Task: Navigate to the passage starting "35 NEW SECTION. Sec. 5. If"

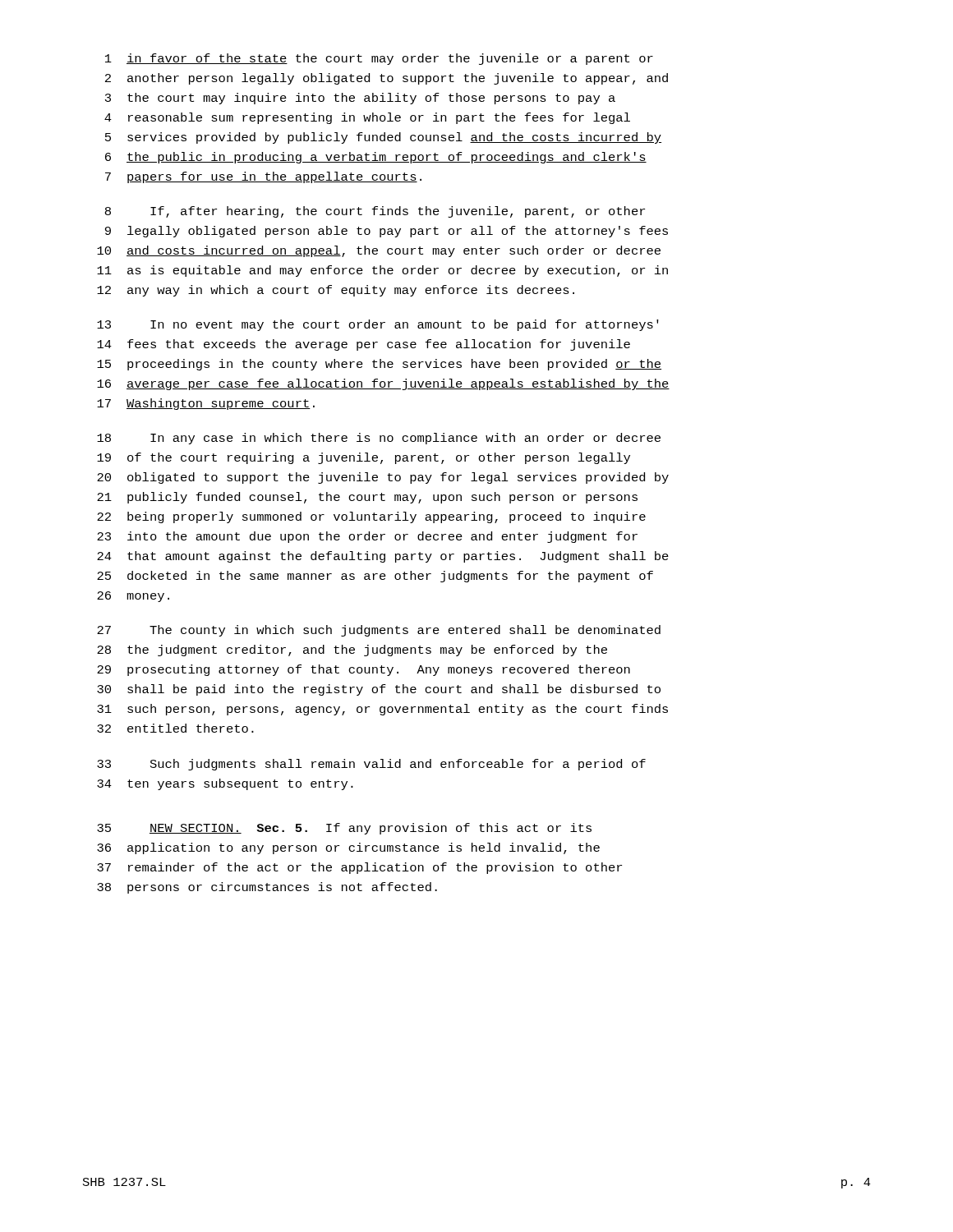Action: (476, 858)
